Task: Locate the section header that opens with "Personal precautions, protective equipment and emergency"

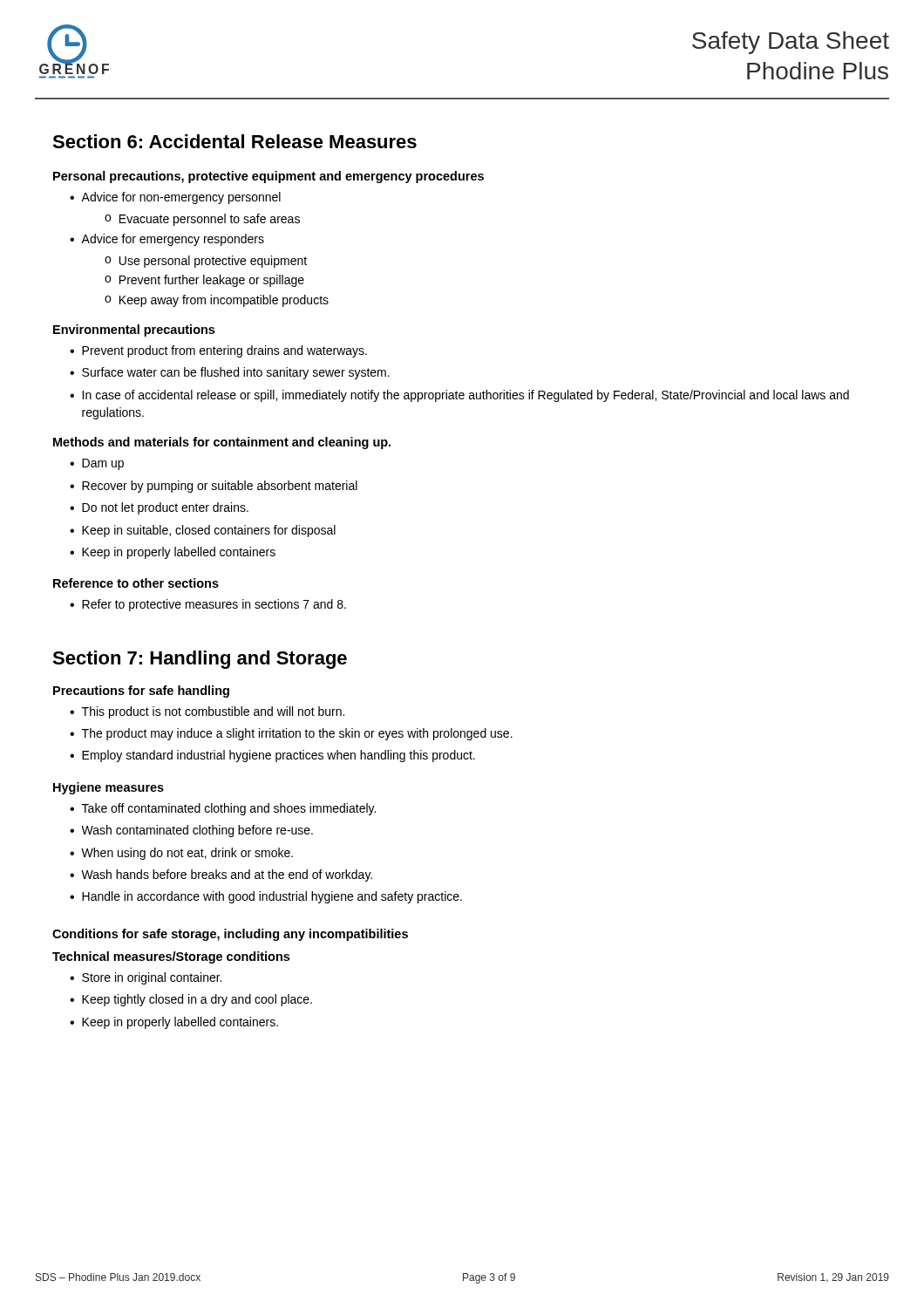Action: point(268,176)
